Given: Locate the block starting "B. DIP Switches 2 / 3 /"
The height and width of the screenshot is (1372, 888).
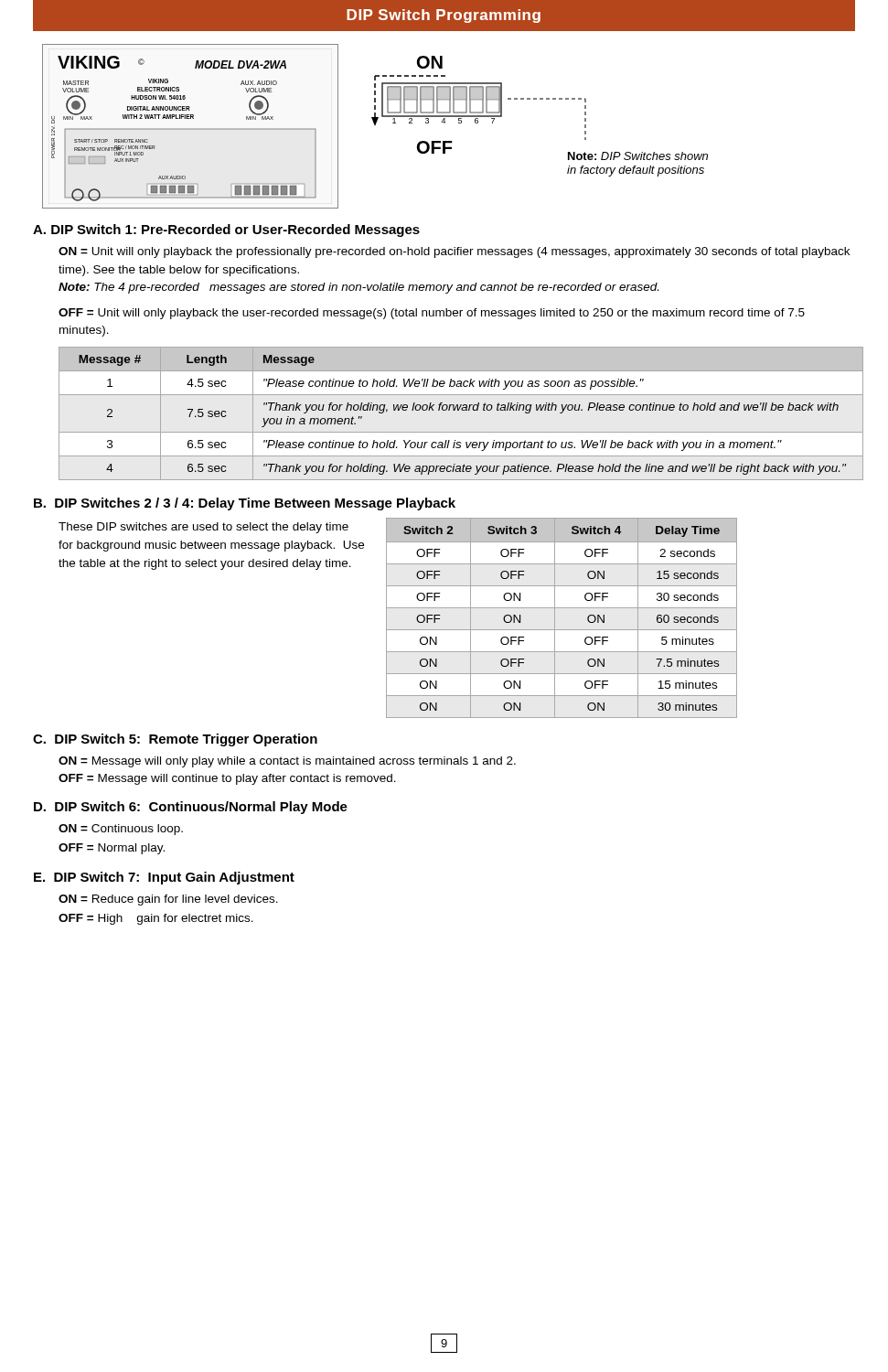Looking at the screenshot, I should pos(244,502).
